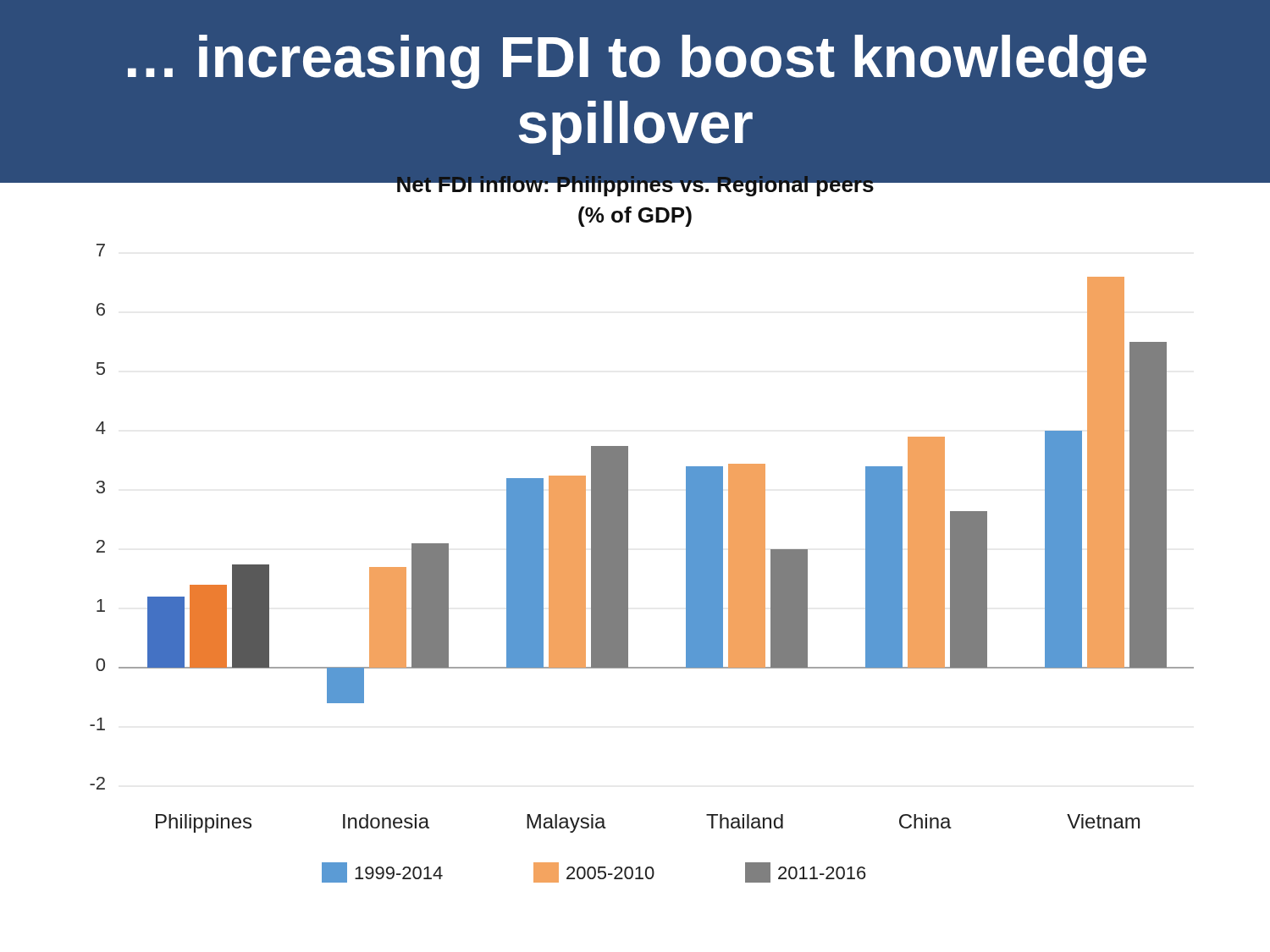Select the grouped bar chart
This screenshot has height=952, width=1270.
635,537
